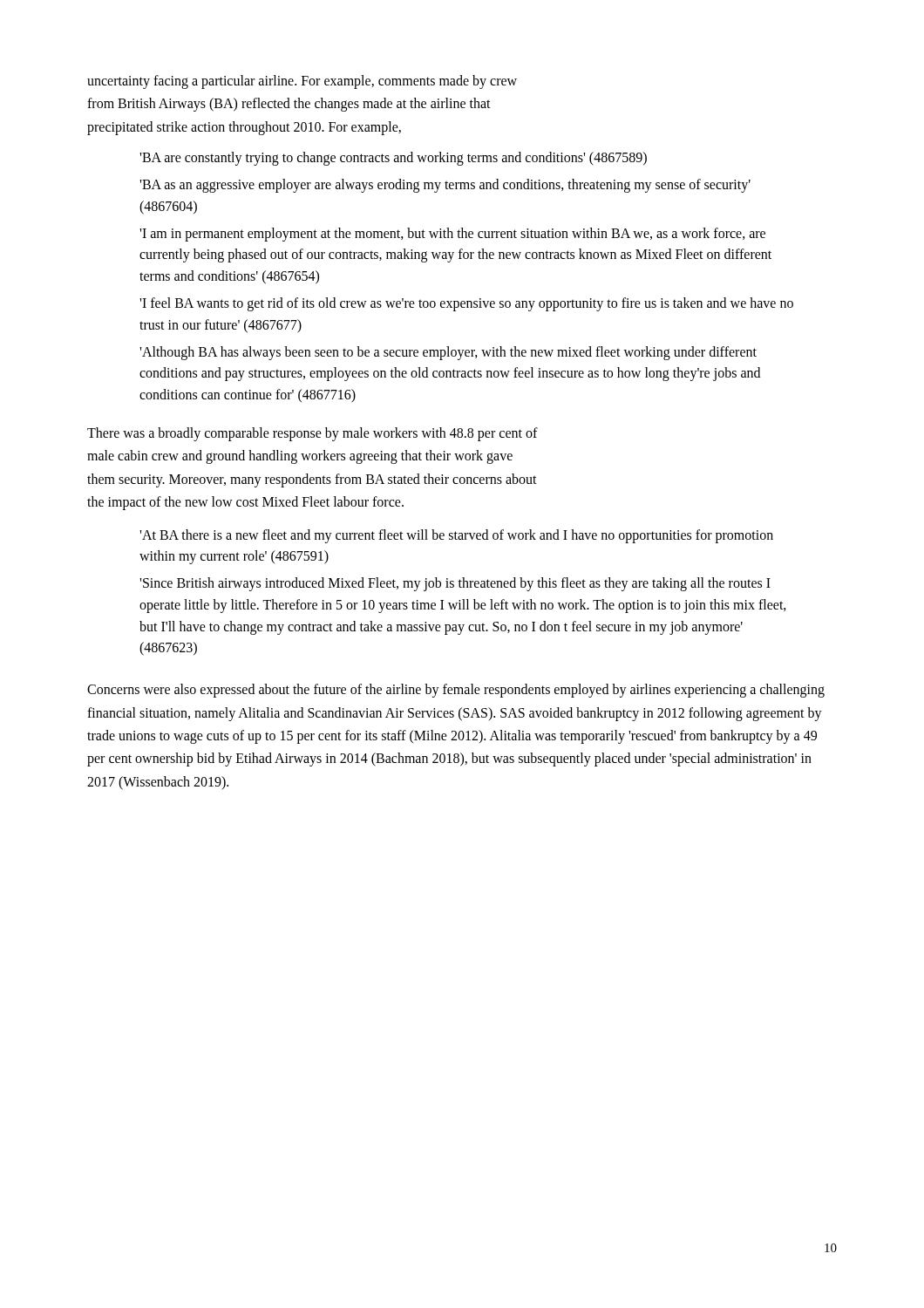Point to the block starting "There was a broadly comparable response"
This screenshot has height=1308, width=924.
pyautogui.click(x=312, y=467)
